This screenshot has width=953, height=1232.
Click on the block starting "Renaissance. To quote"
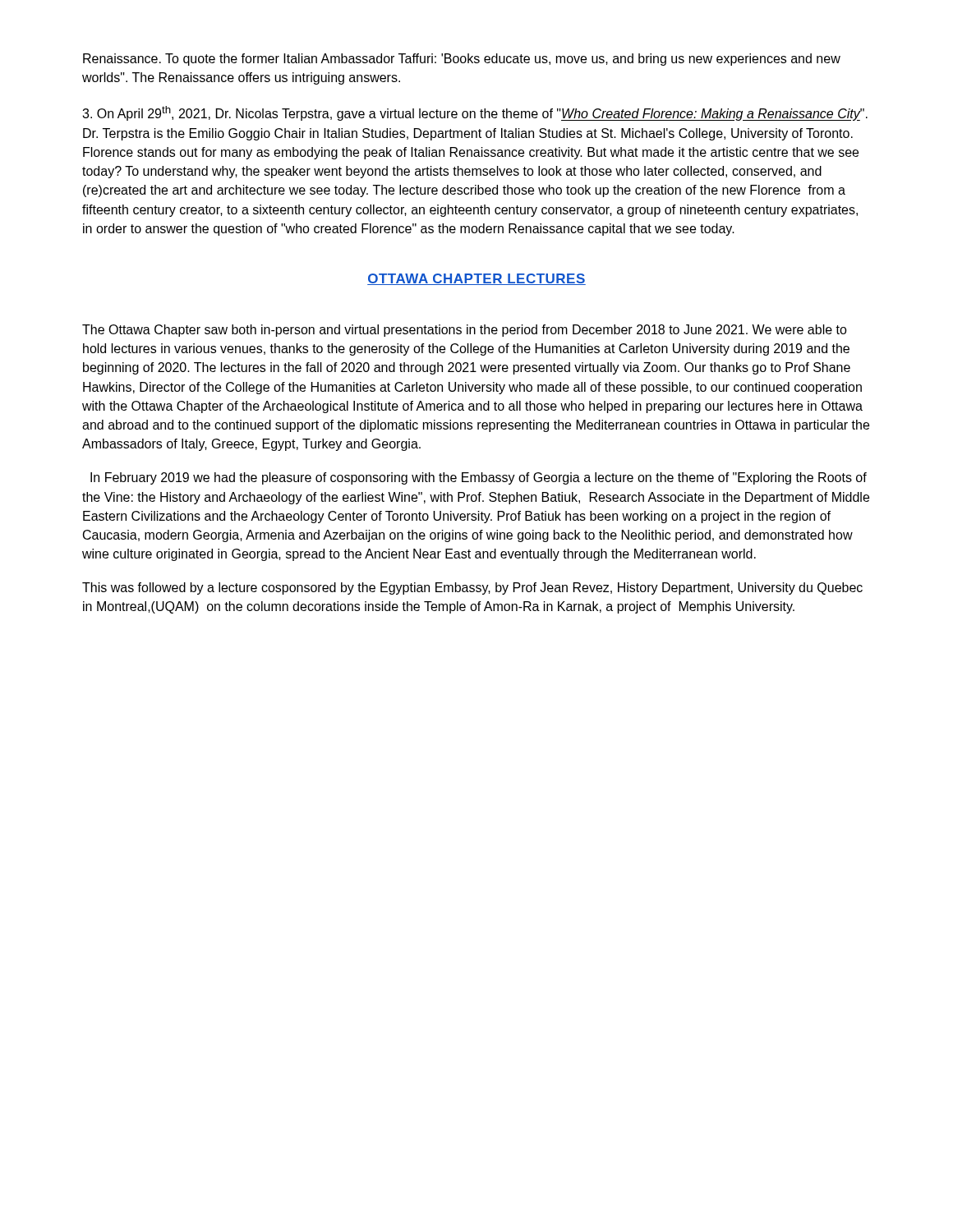(x=461, y=68)
